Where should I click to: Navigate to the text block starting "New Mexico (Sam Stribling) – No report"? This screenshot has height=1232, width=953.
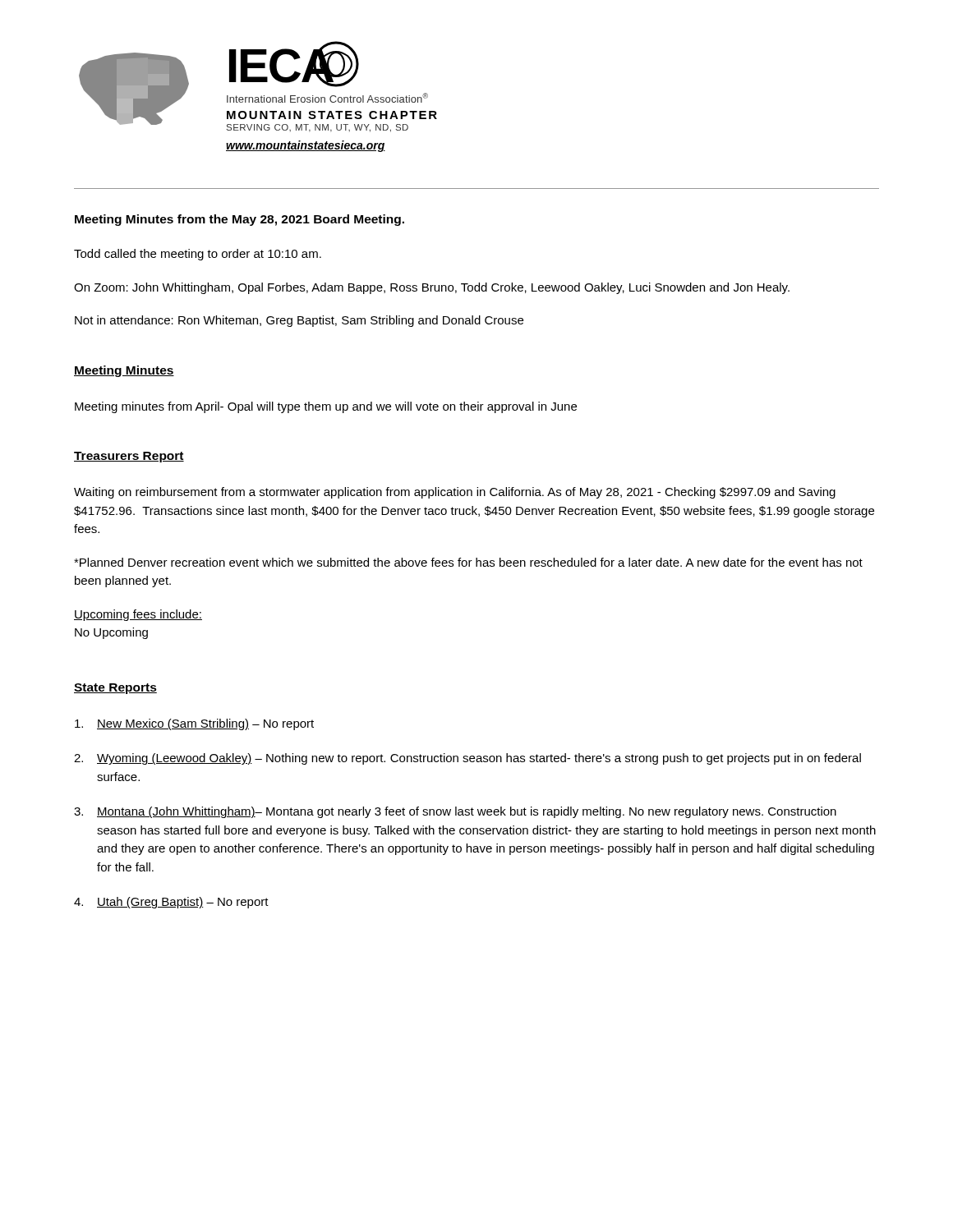(194, 724)
